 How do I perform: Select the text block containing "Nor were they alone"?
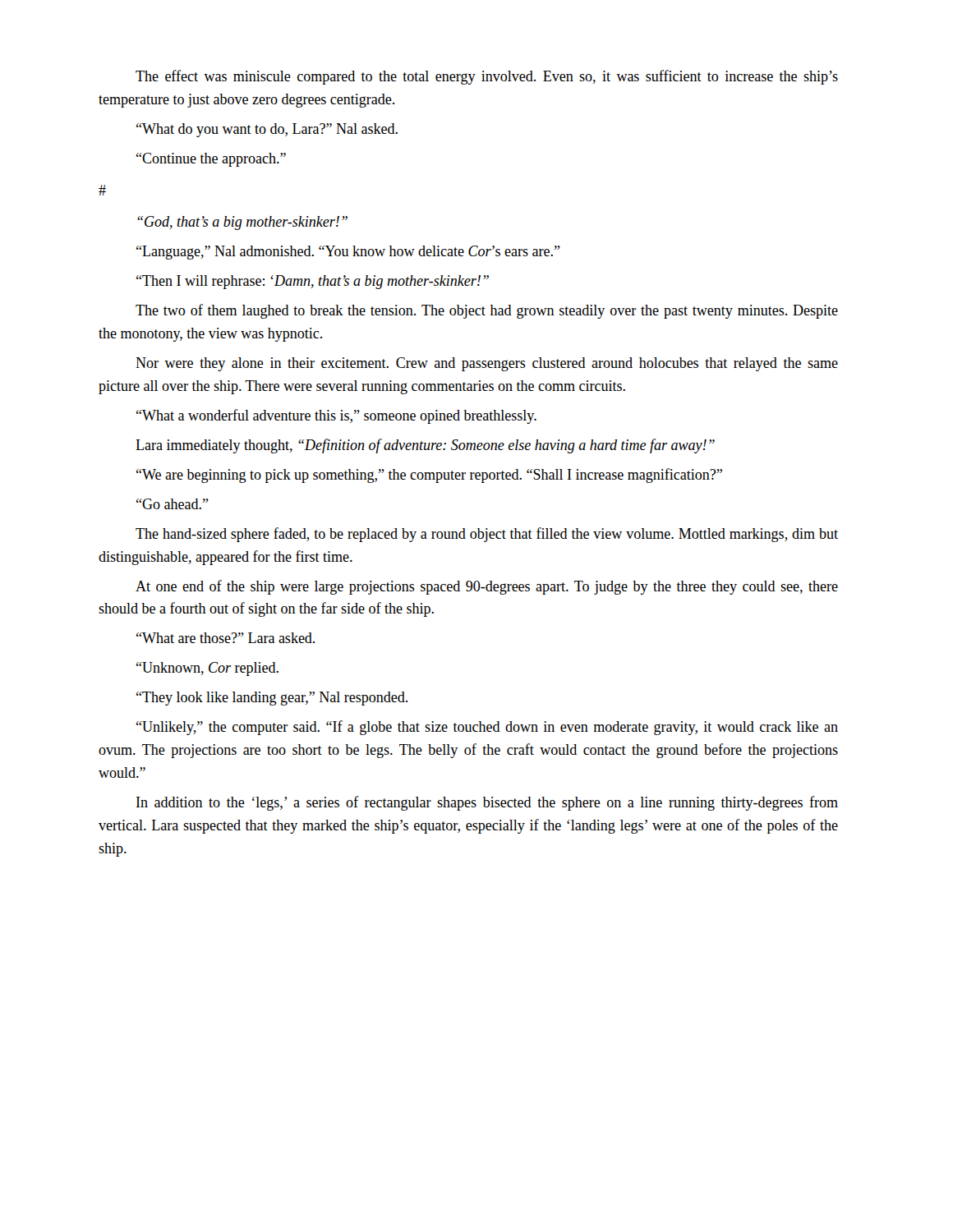point(468,375)
